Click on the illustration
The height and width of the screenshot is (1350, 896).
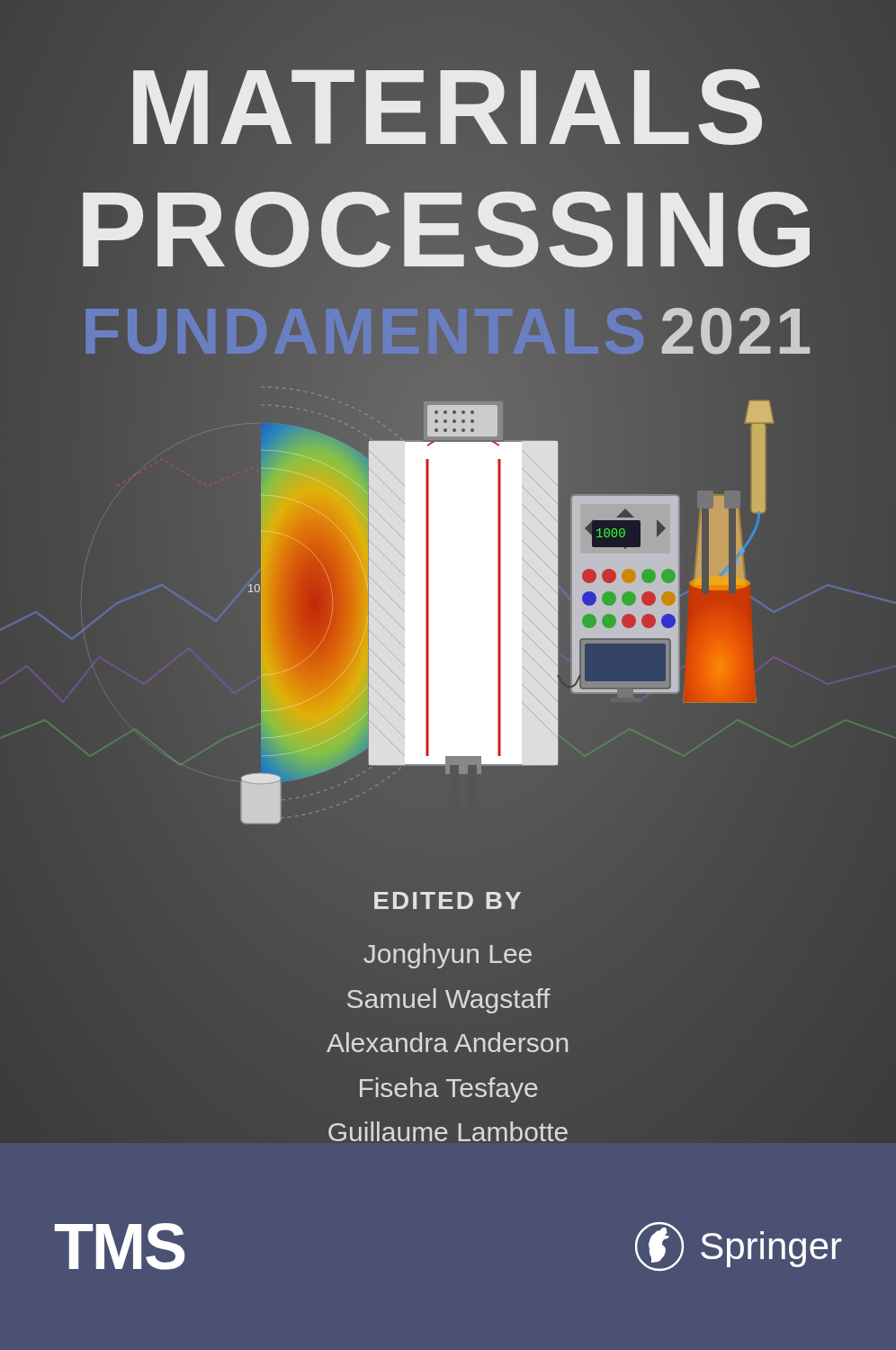[x=448, y=603]
